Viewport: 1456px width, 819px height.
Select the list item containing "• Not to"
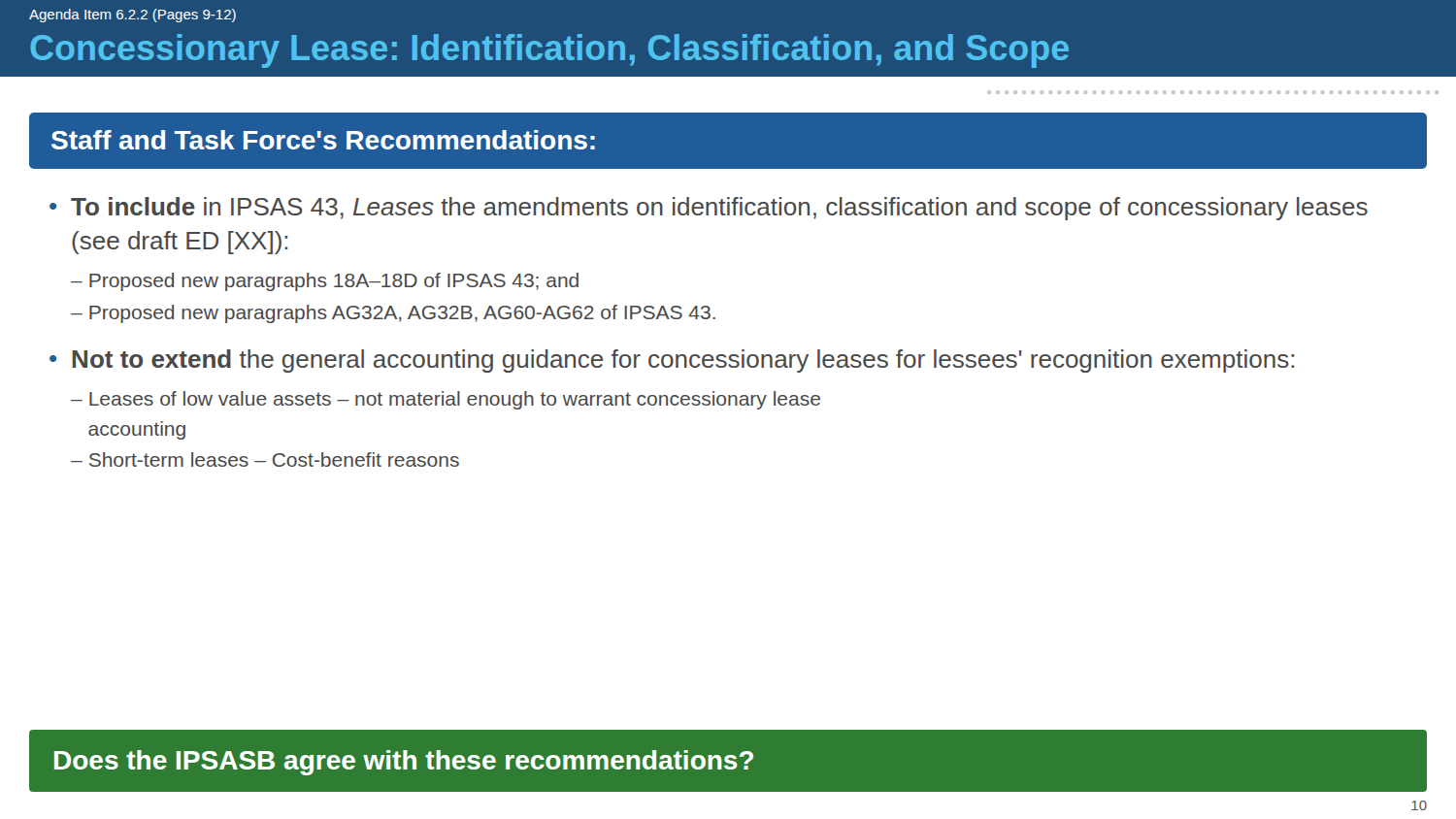tap(728, 410)
